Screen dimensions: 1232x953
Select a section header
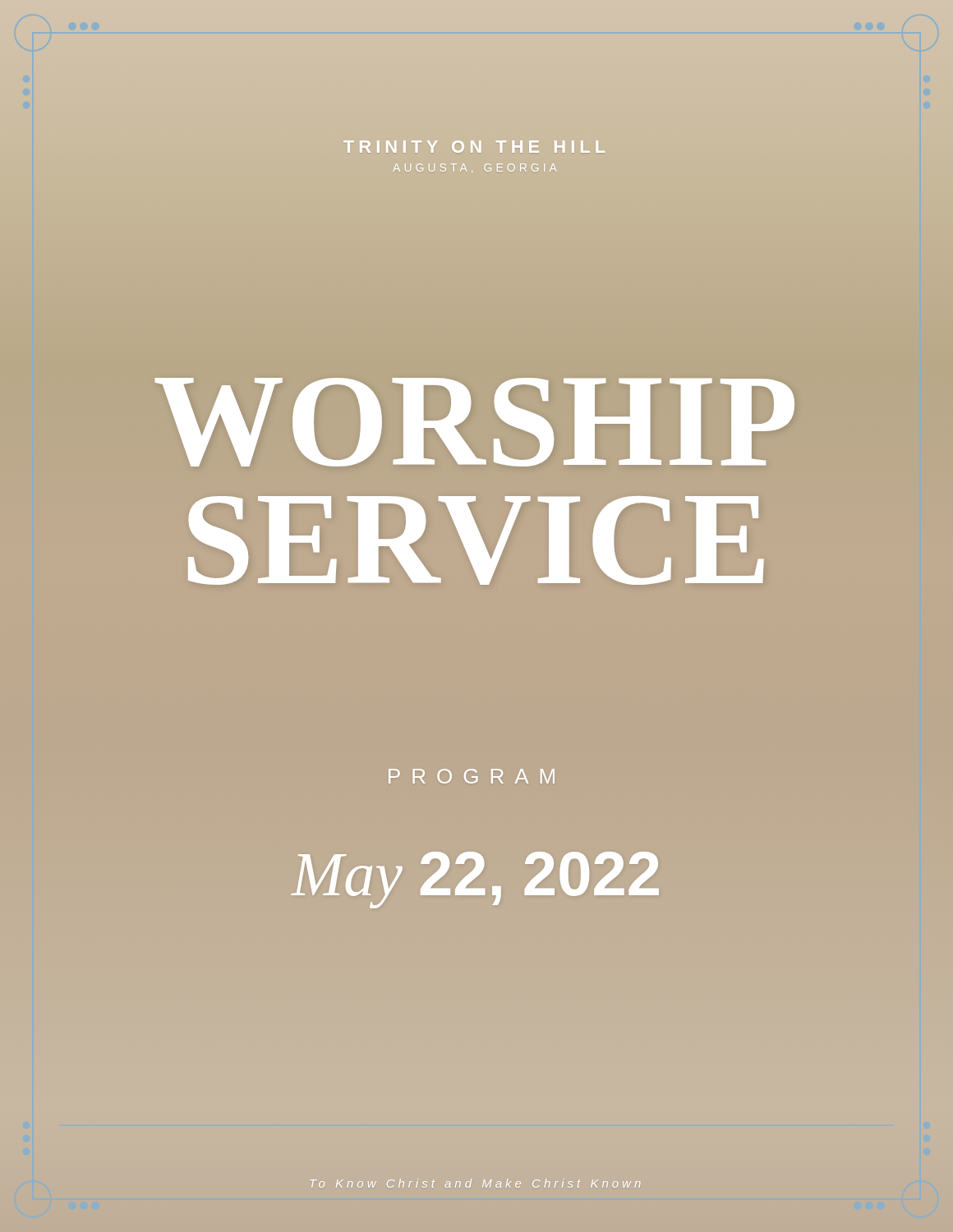click(476, 776)
